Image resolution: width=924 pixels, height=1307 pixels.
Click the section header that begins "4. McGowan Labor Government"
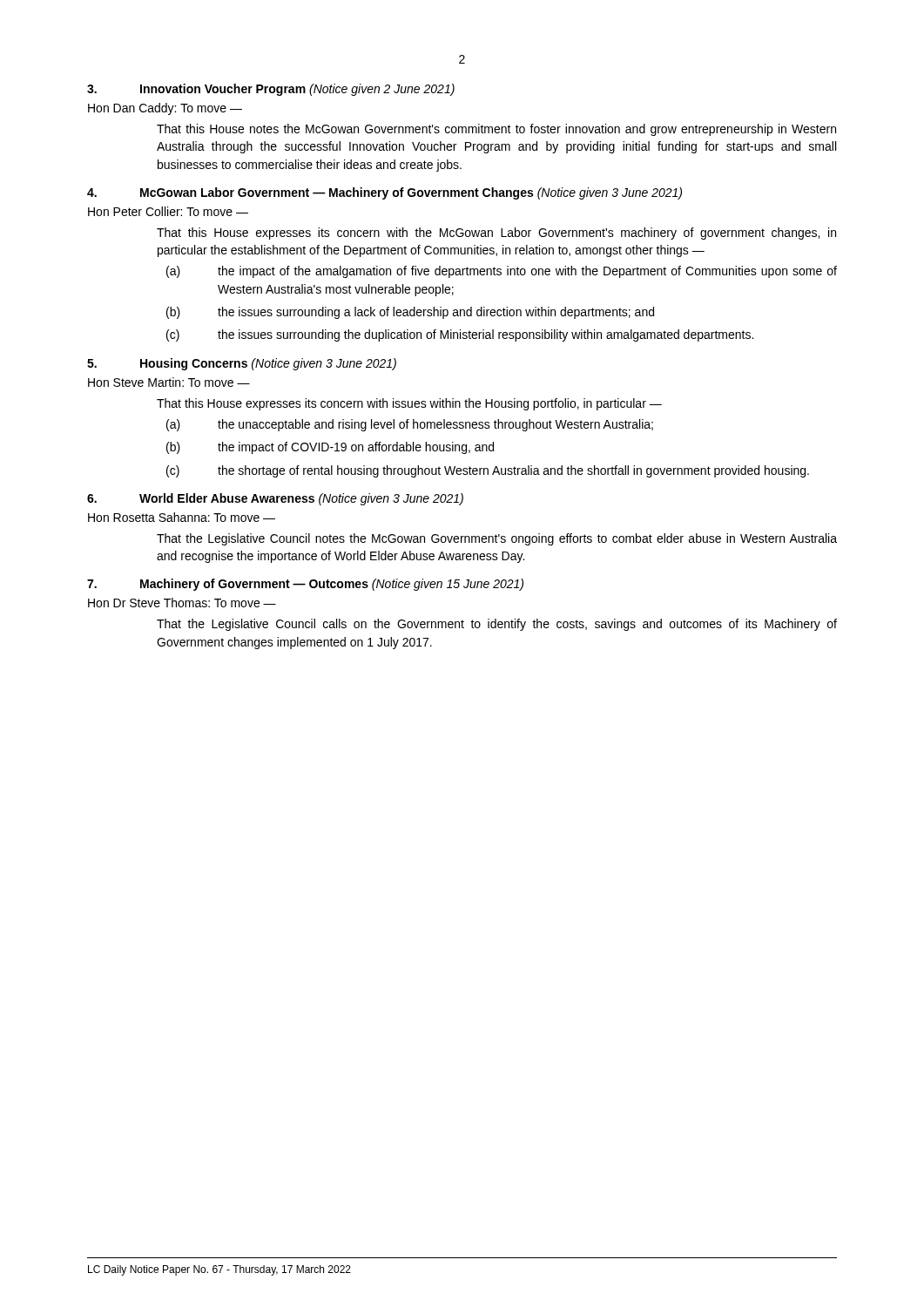[462, 192]
